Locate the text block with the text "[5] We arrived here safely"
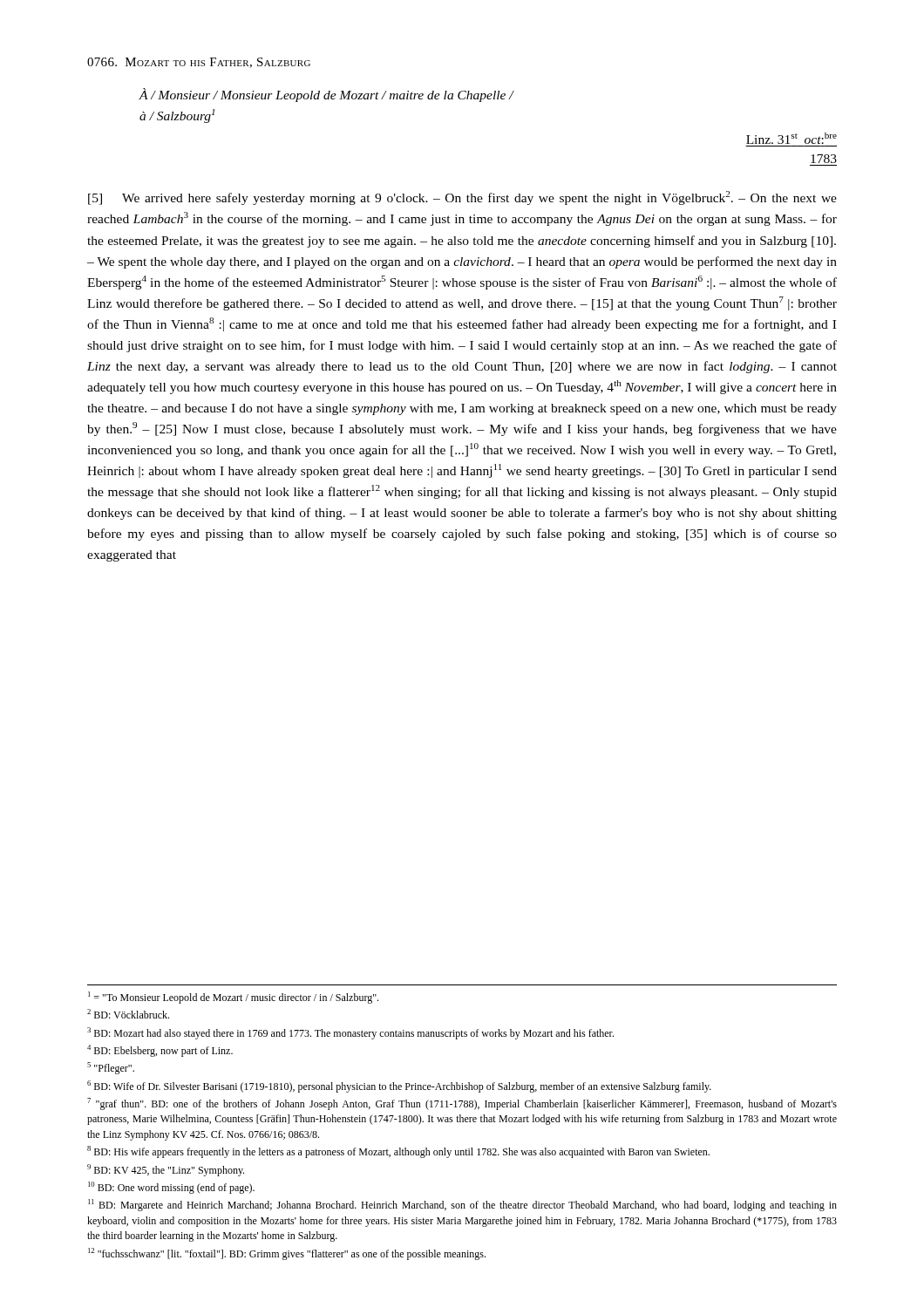 click(x=462, y=375)
